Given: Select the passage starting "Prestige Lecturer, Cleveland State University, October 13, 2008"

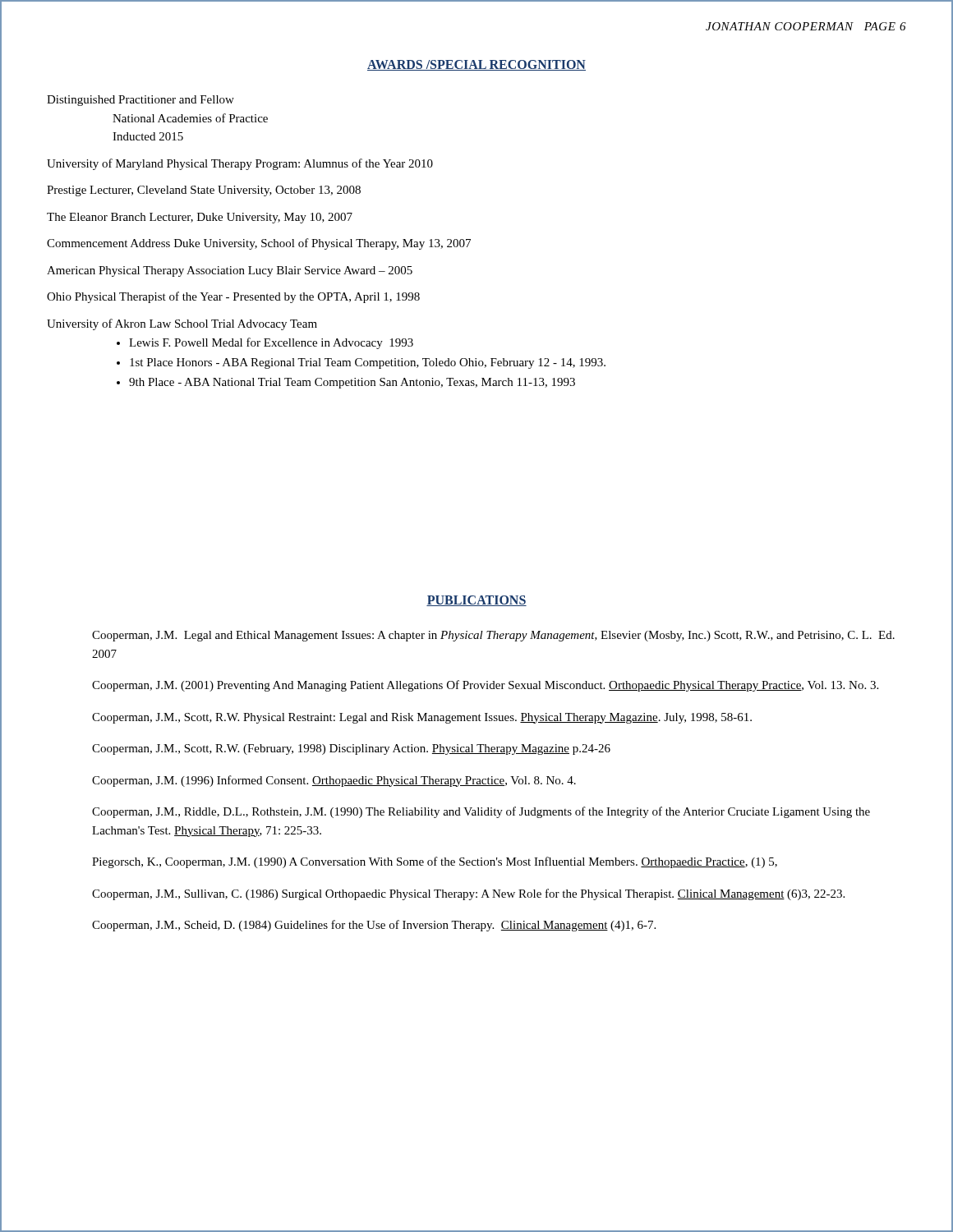Looking at the screenshot, I should click(204, 190).
